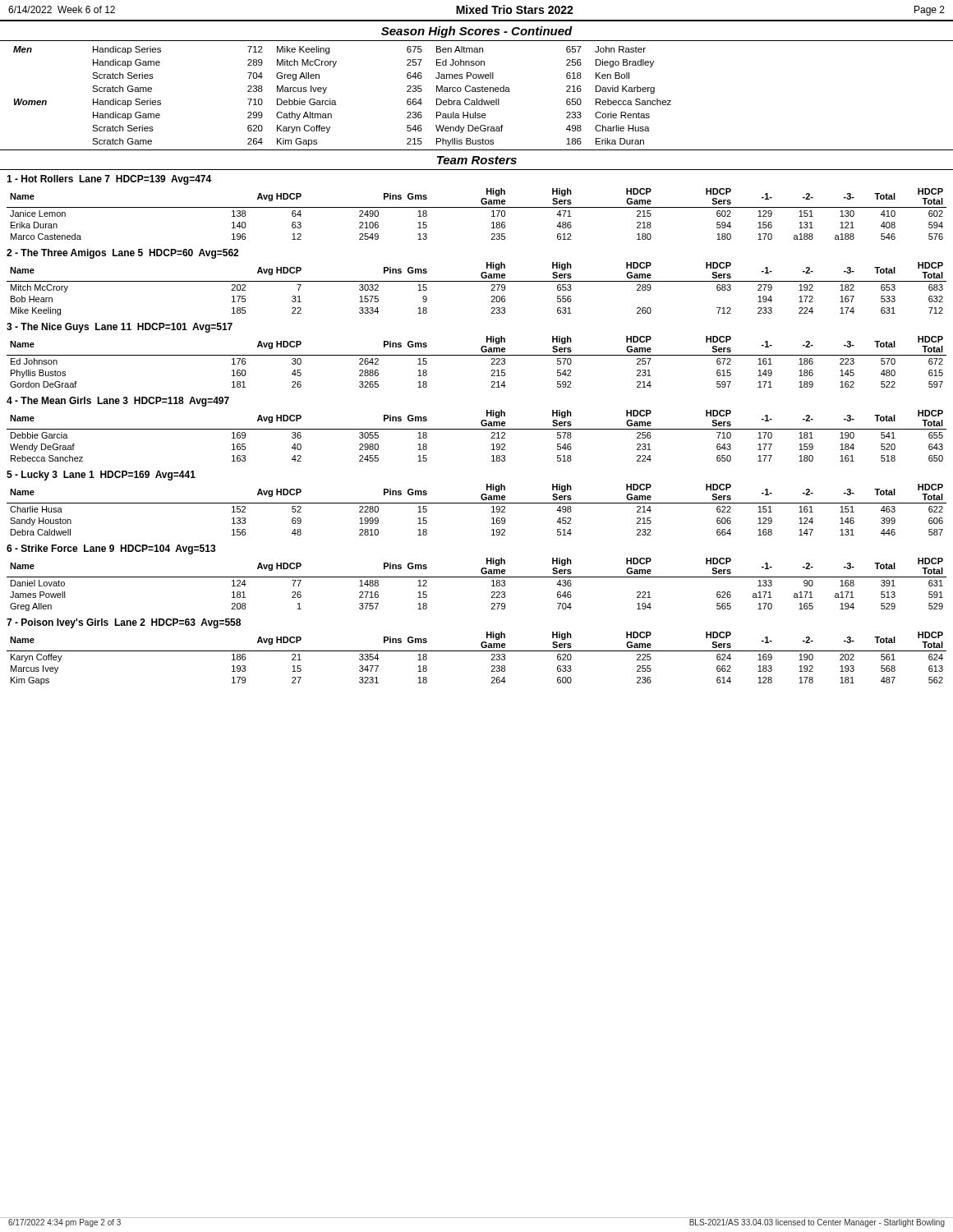Click on the section header that says "5 - Lucky 3 Lane 1 HDCP=169 Avg=441"

[x=101, y=475]
